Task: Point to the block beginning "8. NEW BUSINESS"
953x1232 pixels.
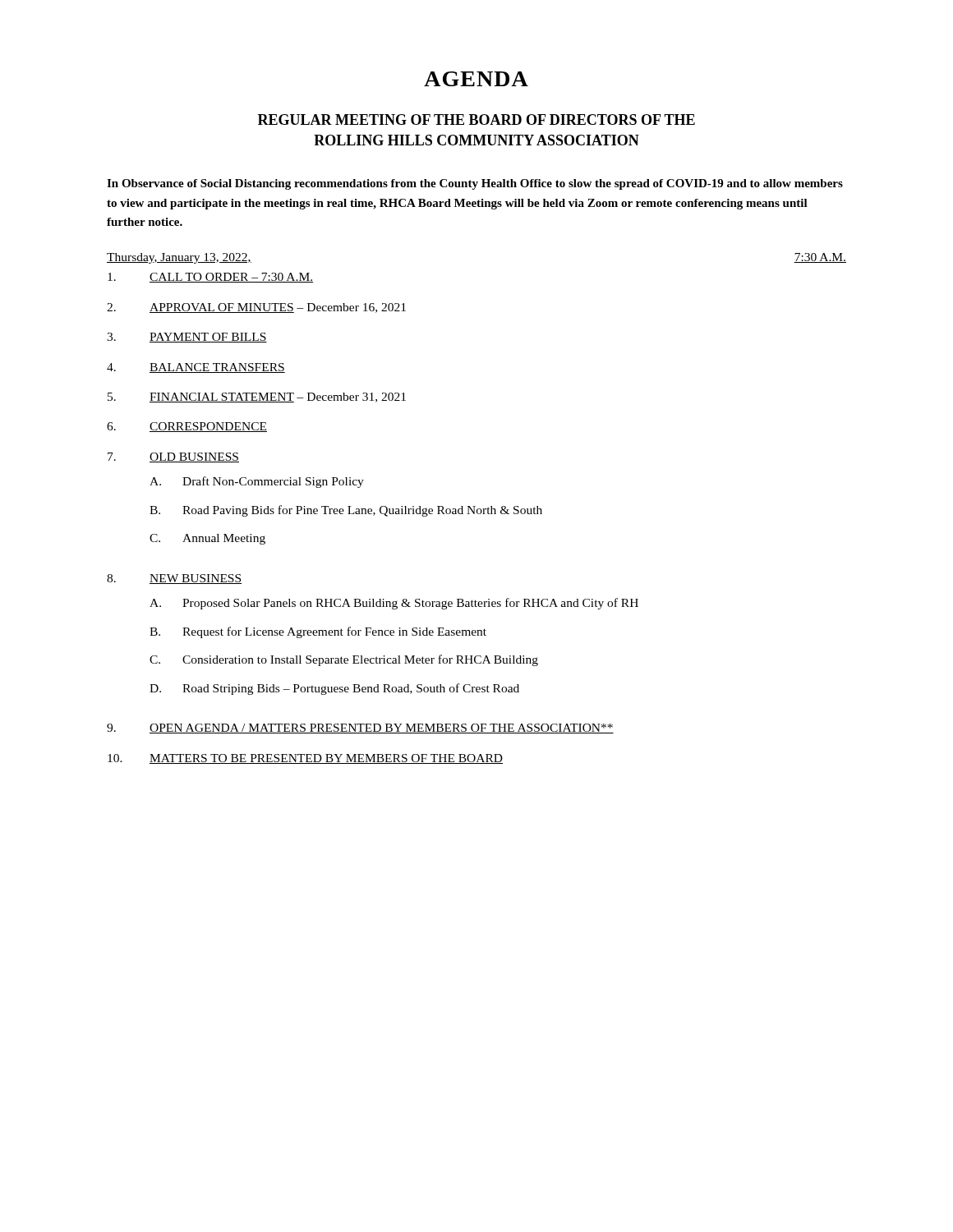Action: (x=476, y=638)
